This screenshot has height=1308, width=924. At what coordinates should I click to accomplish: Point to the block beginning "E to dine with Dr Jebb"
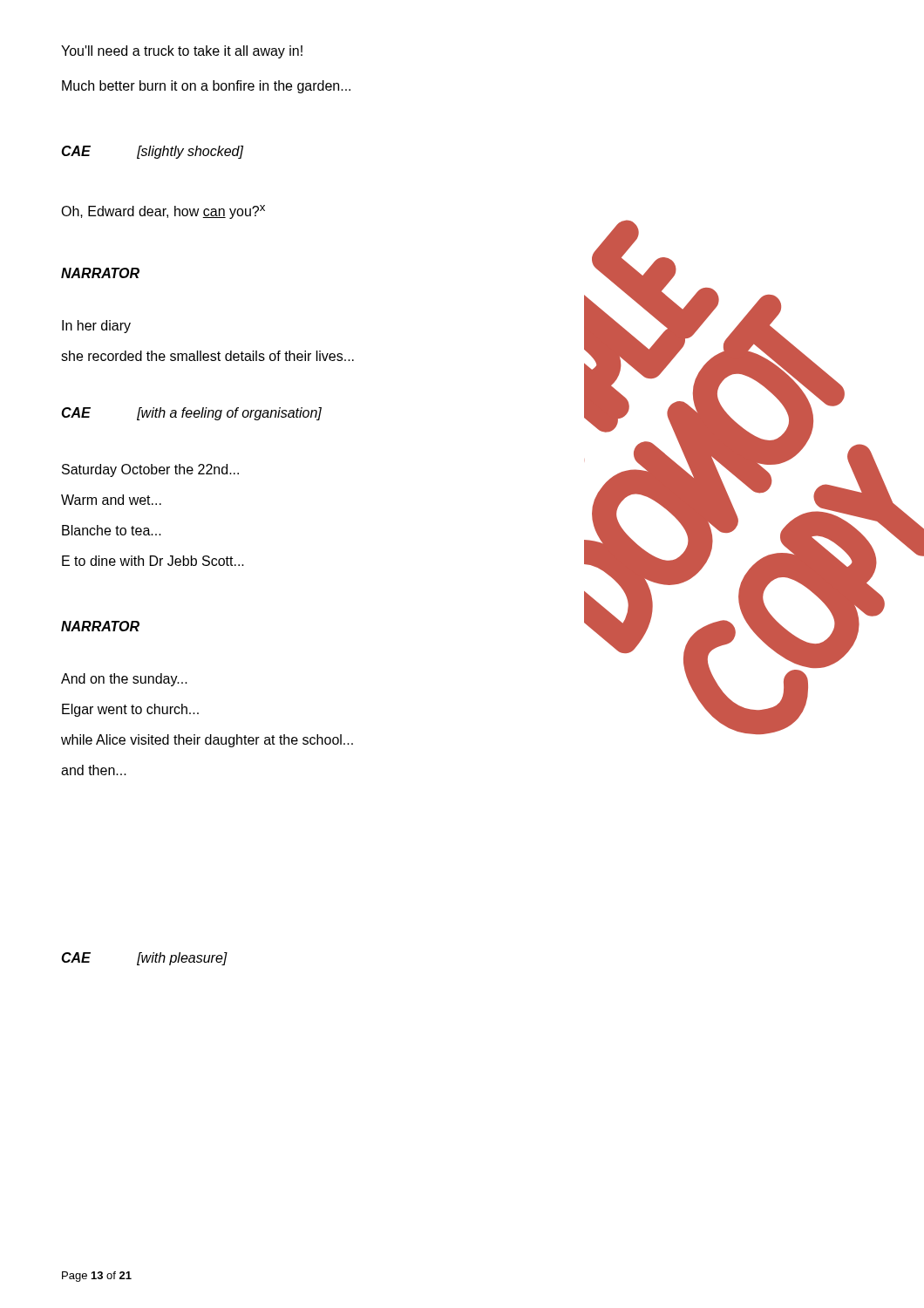point(153,561)
